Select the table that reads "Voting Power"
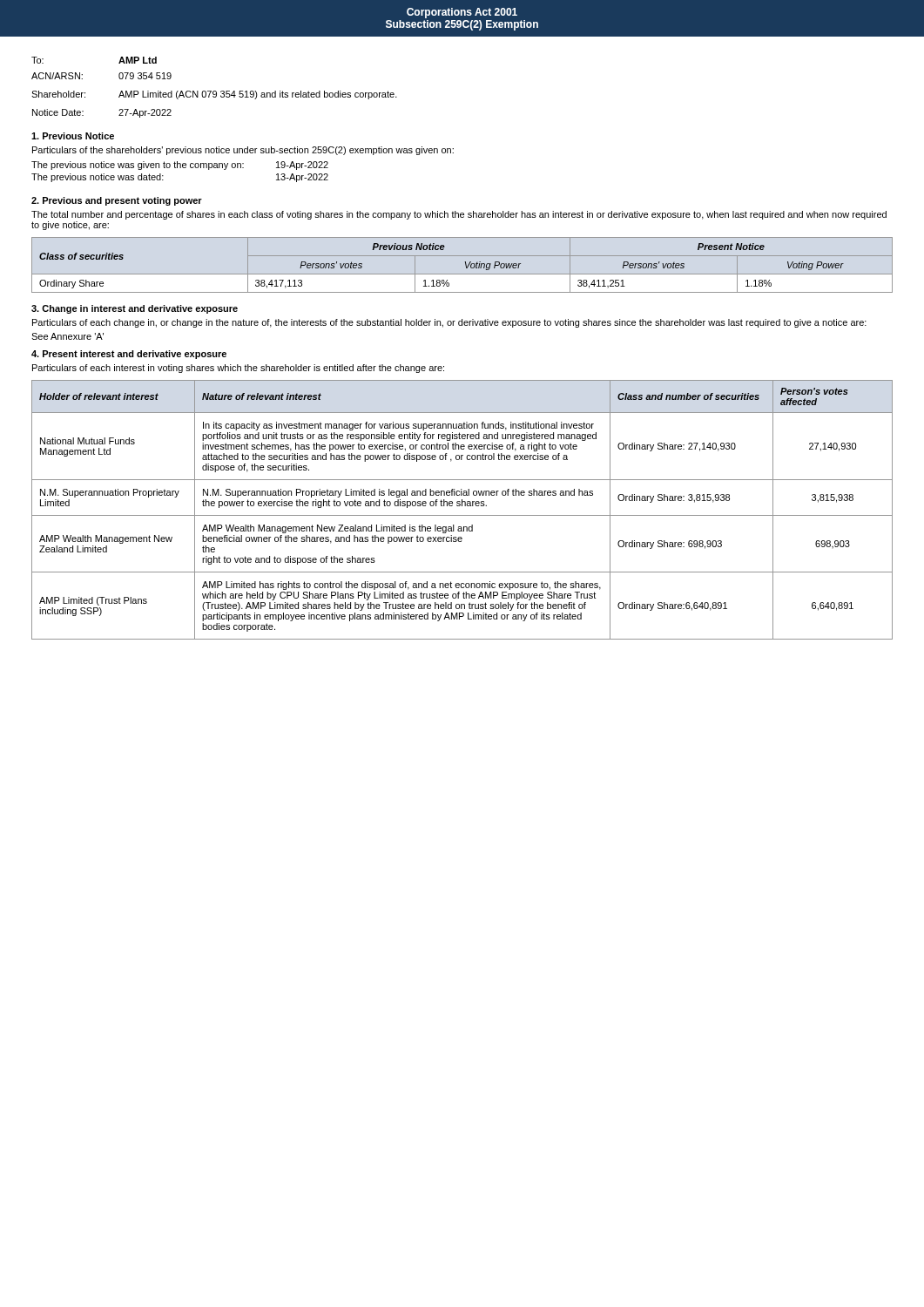Image resolution: width=924 pixels, height=1307 pixels. tap(462, 265)
